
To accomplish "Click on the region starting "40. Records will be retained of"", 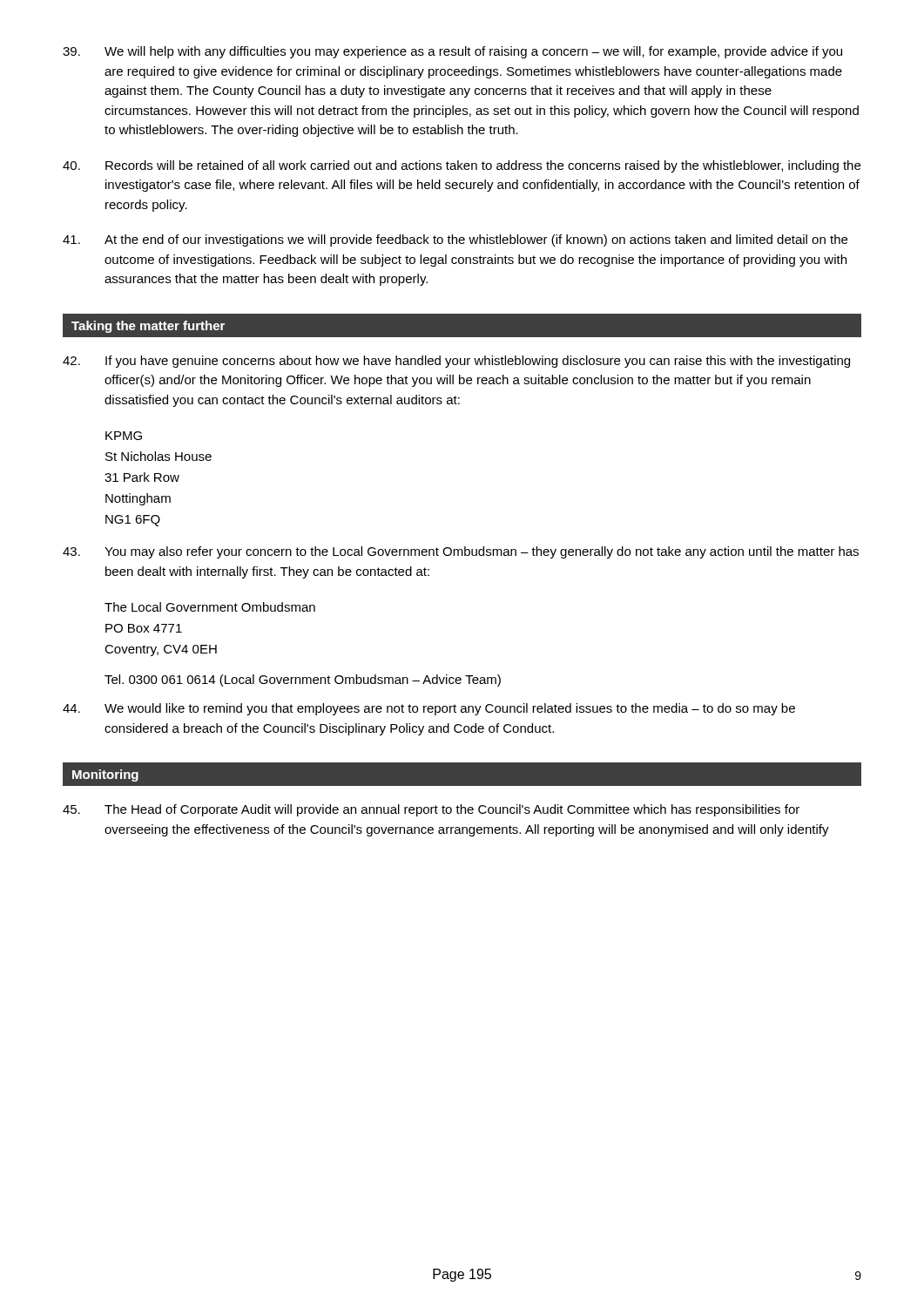I will click(x=462, y=185).
